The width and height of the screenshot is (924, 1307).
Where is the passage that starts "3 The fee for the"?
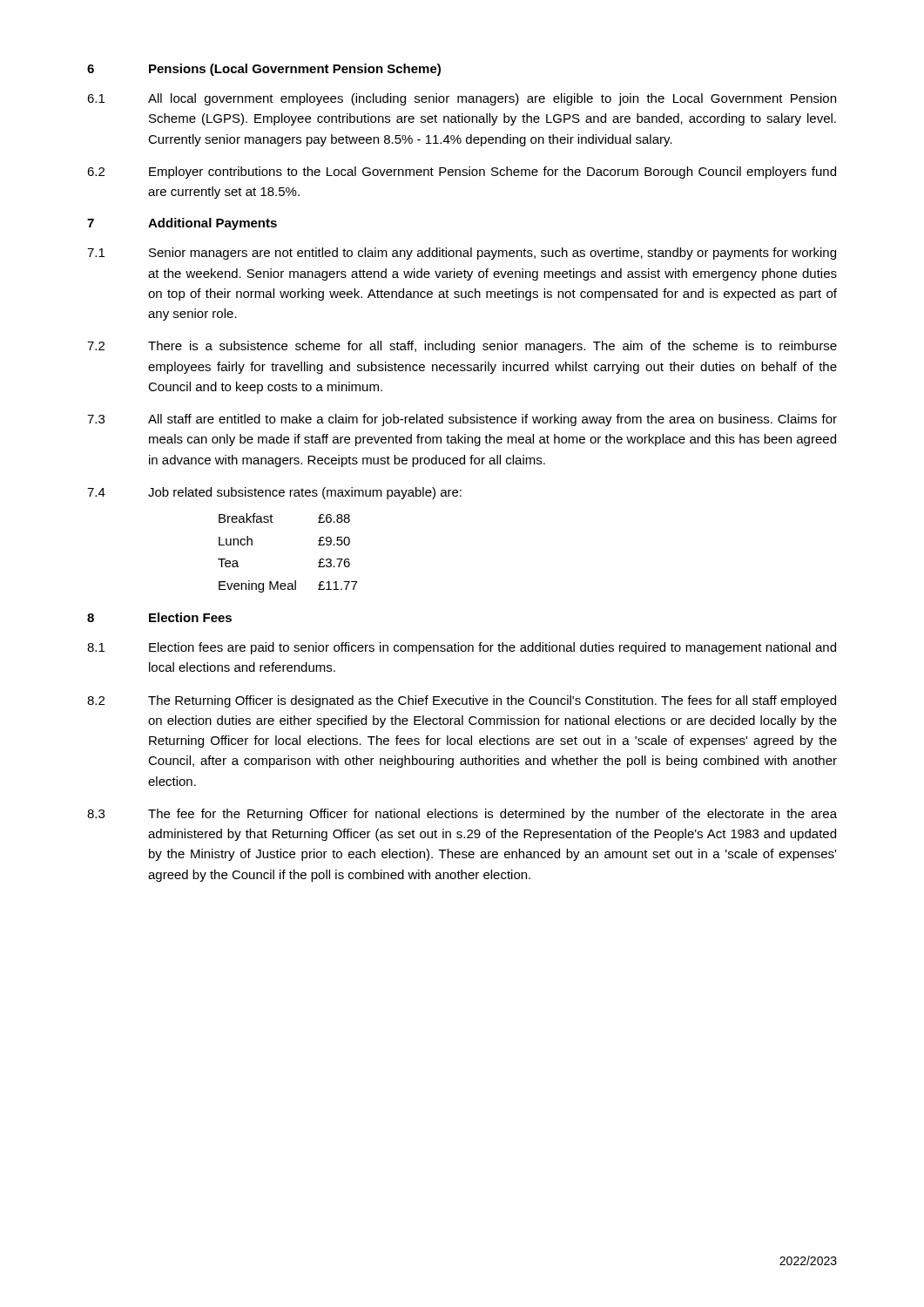click(462, 844)
